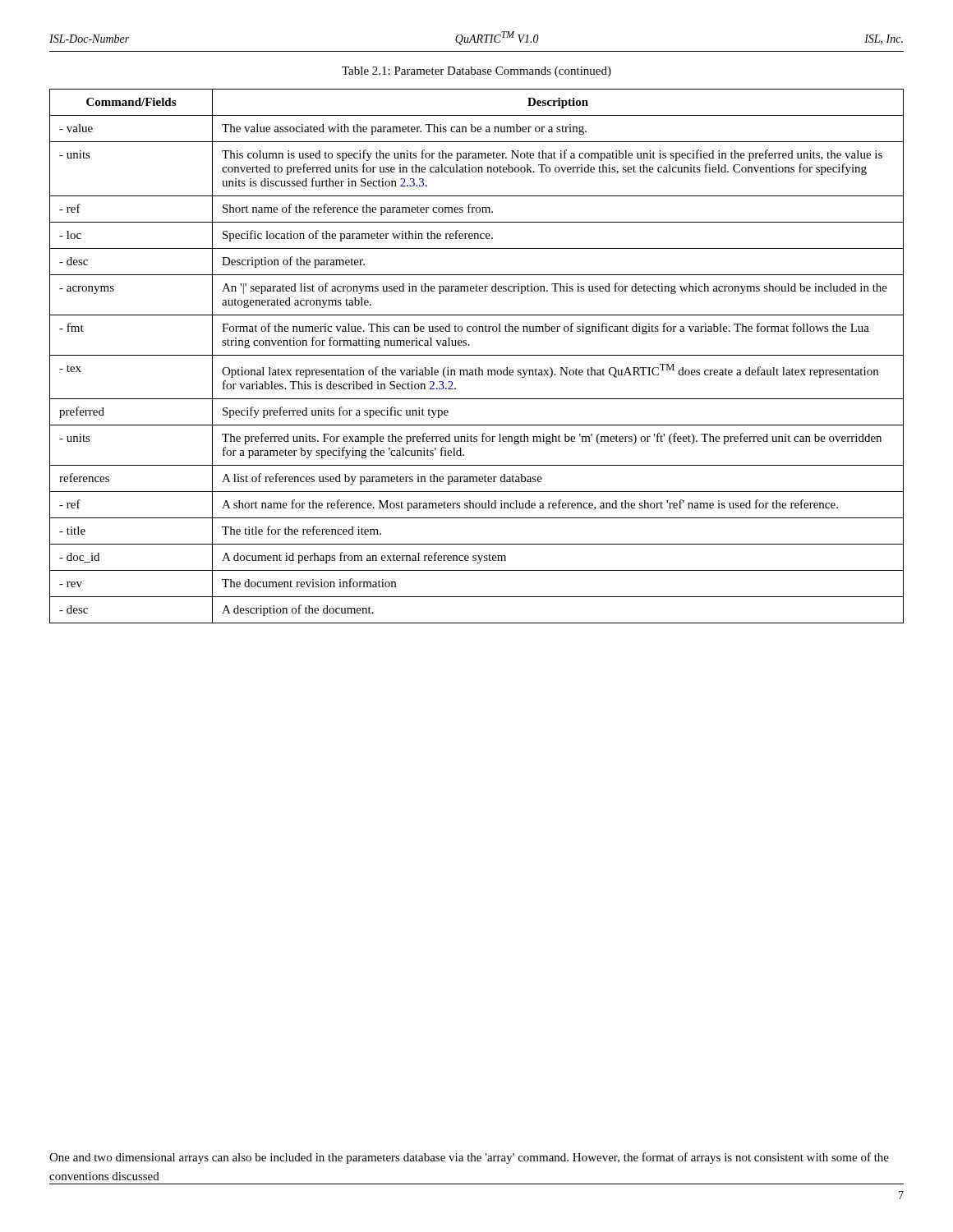Point to the block beginning "One and two dimensional arrays can also"

[469, 1167]
